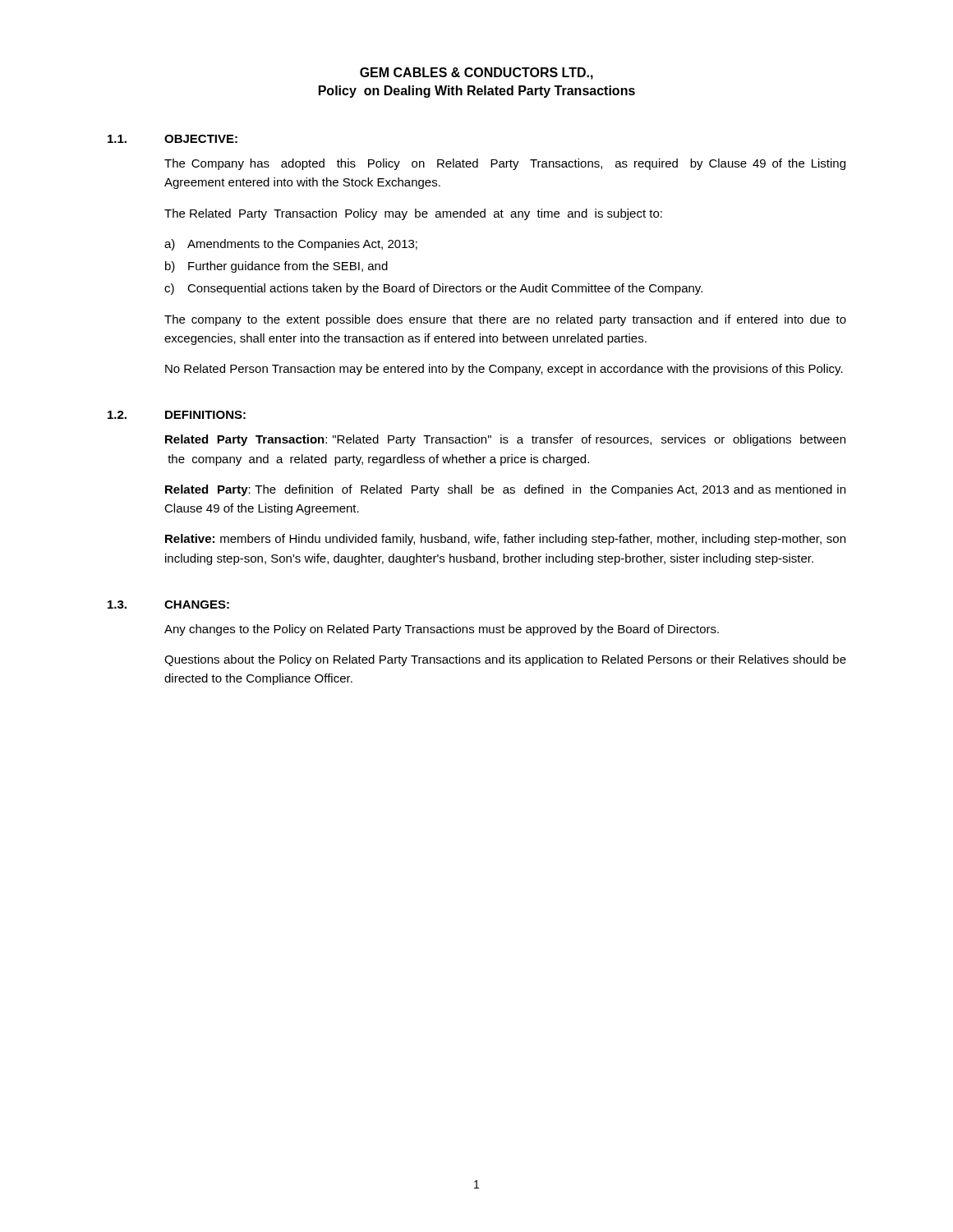The width and height of the screenshot is (953, 1232).
Task: Select the element starting "Any changes to the Policy on"
Action: pos(442,629)
